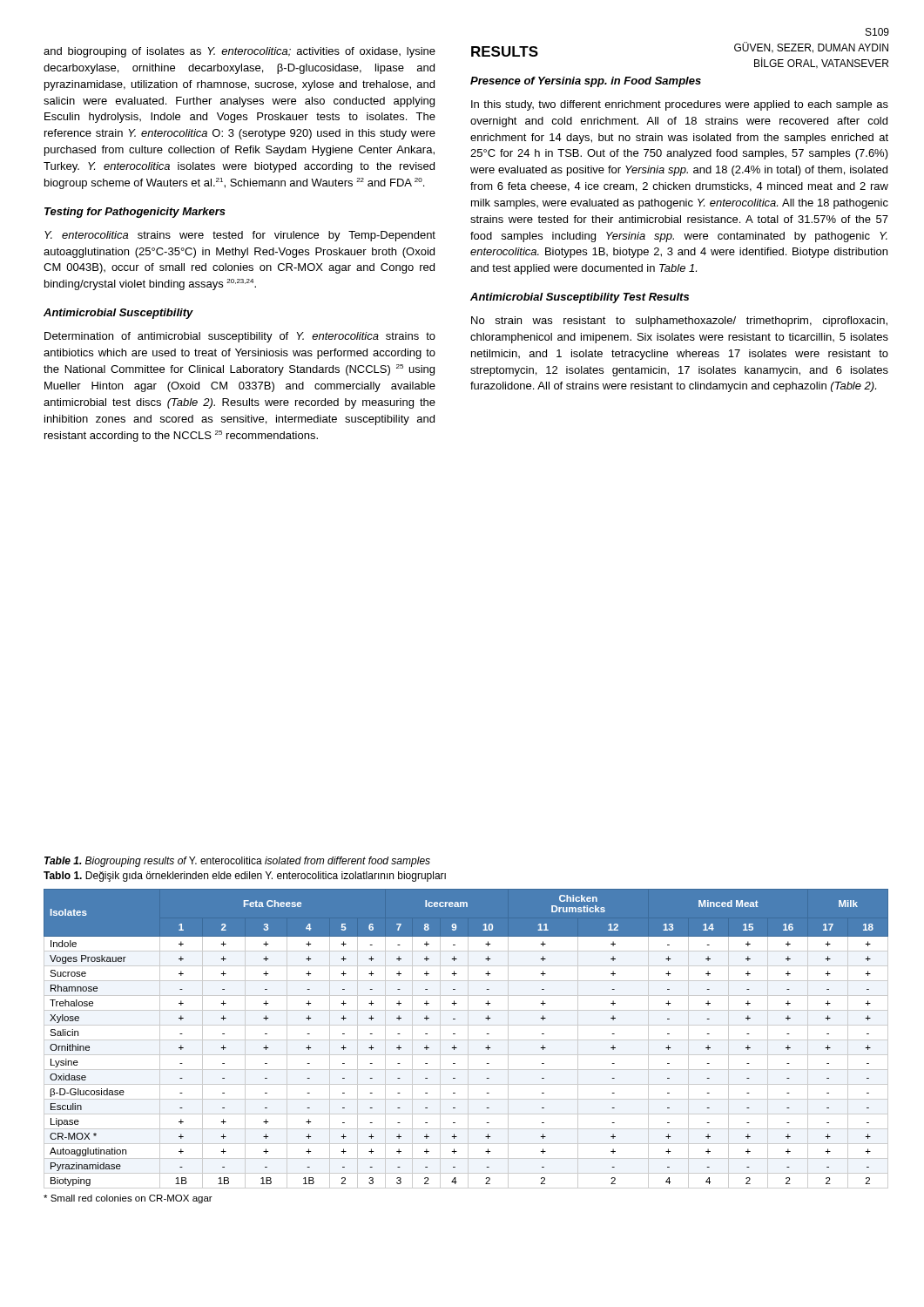The image size is (924, 1307).
Task: Point to the caption beginning "Table 1. Biogrouping"
Action: [x=245, y=868]
